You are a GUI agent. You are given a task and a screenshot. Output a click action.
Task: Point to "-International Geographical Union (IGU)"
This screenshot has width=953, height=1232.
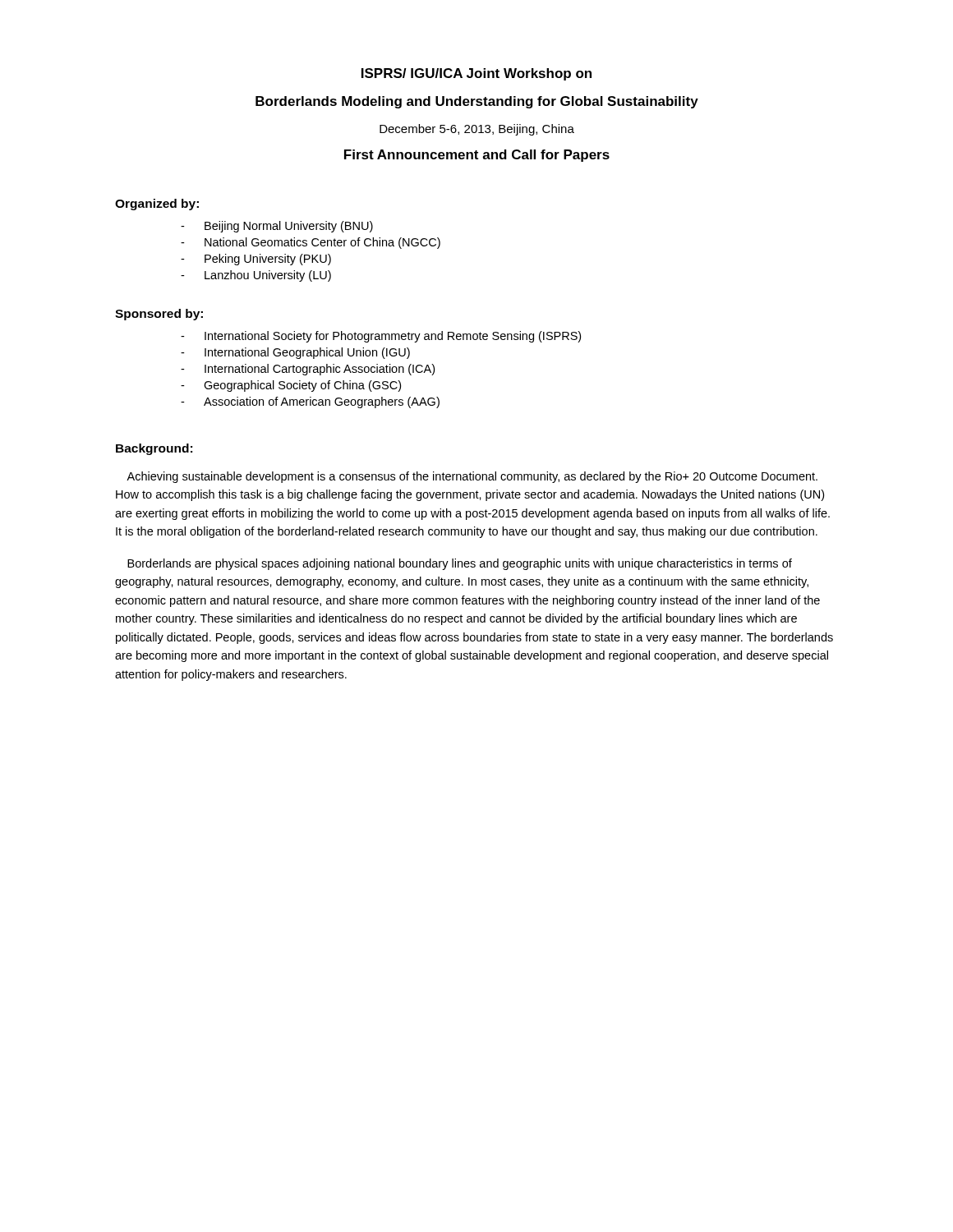click(296, 352)
